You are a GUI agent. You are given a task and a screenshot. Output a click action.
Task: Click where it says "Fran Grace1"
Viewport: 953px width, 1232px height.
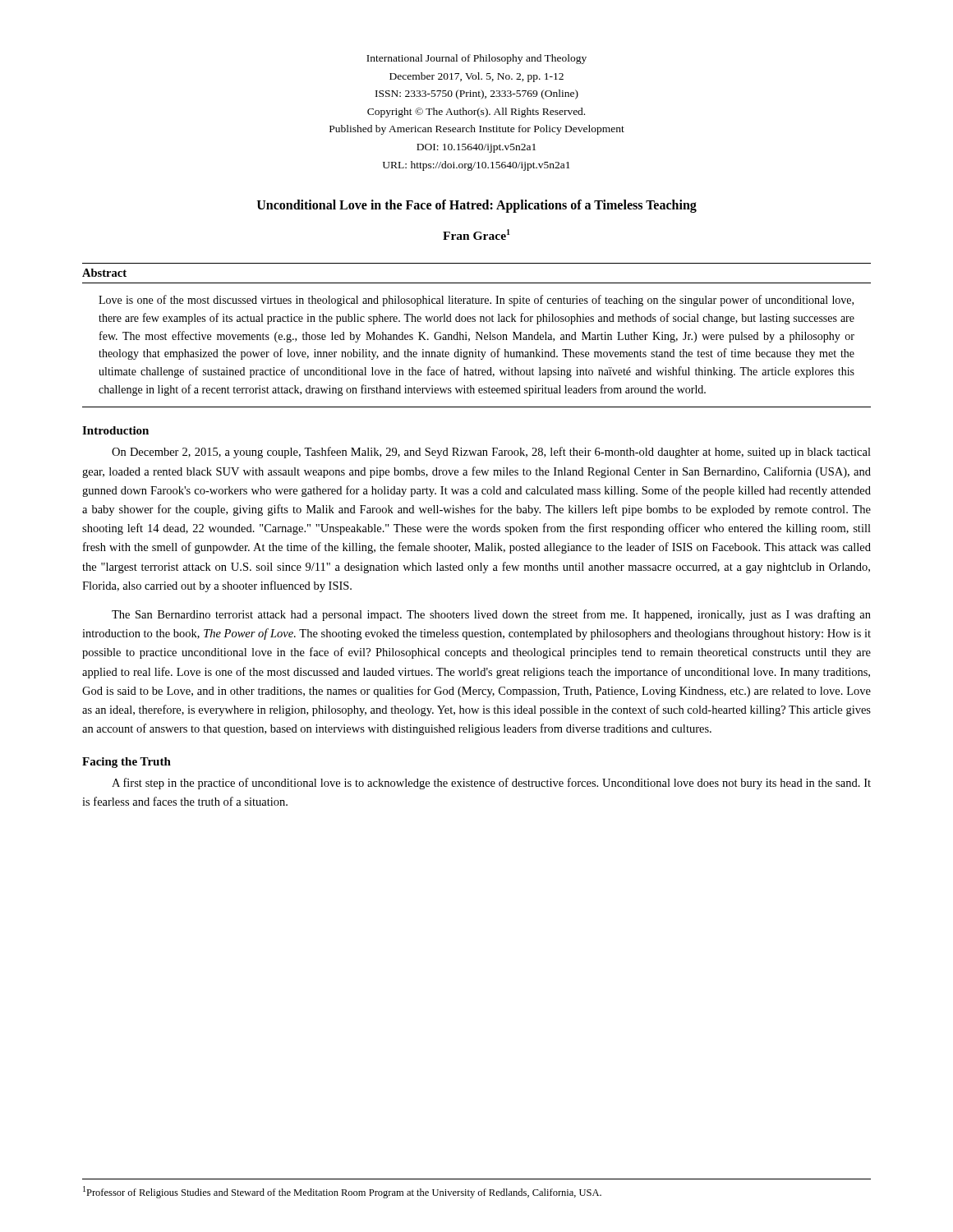point(476,235)
